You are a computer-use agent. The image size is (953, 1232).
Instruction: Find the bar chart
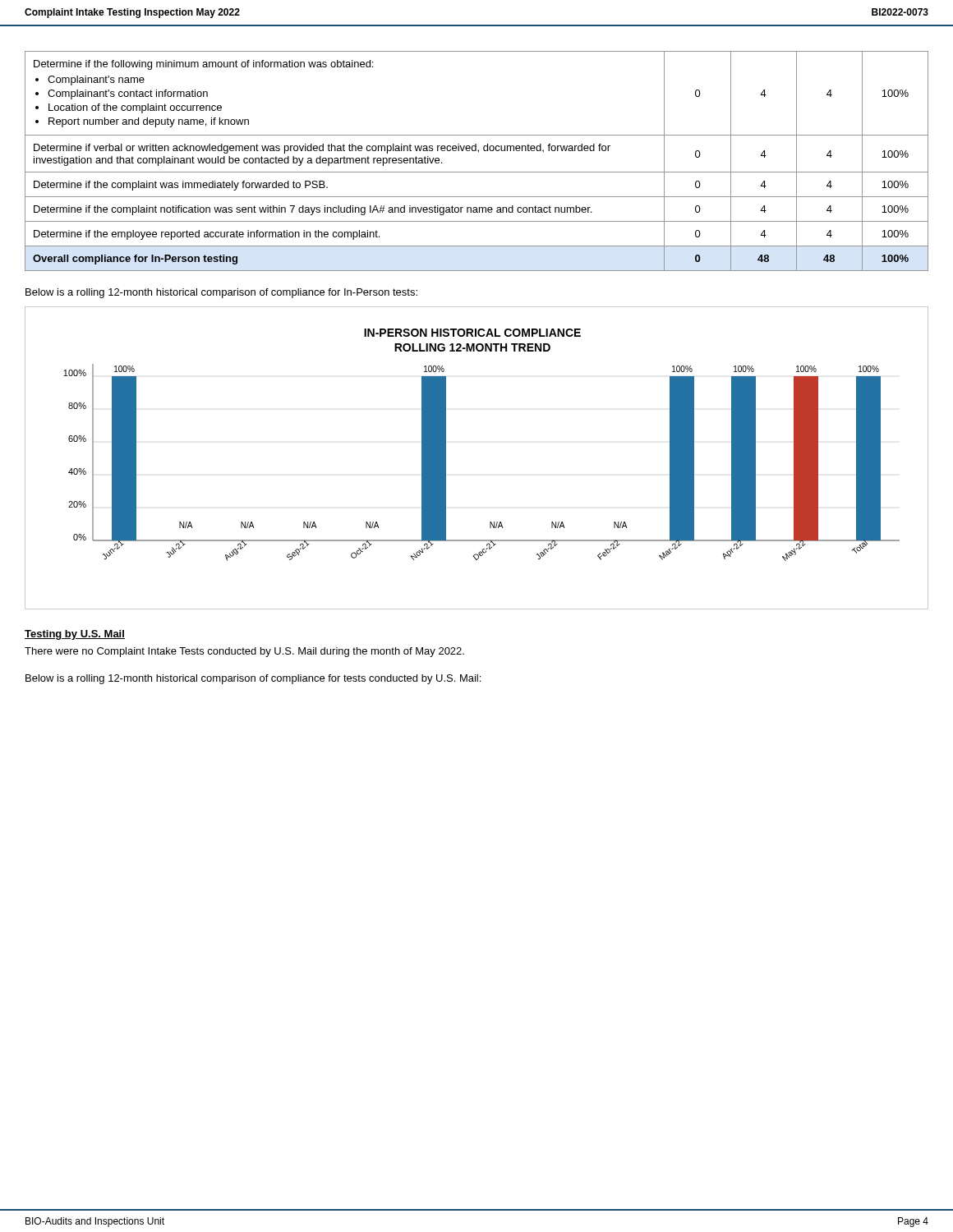point(476,458)
